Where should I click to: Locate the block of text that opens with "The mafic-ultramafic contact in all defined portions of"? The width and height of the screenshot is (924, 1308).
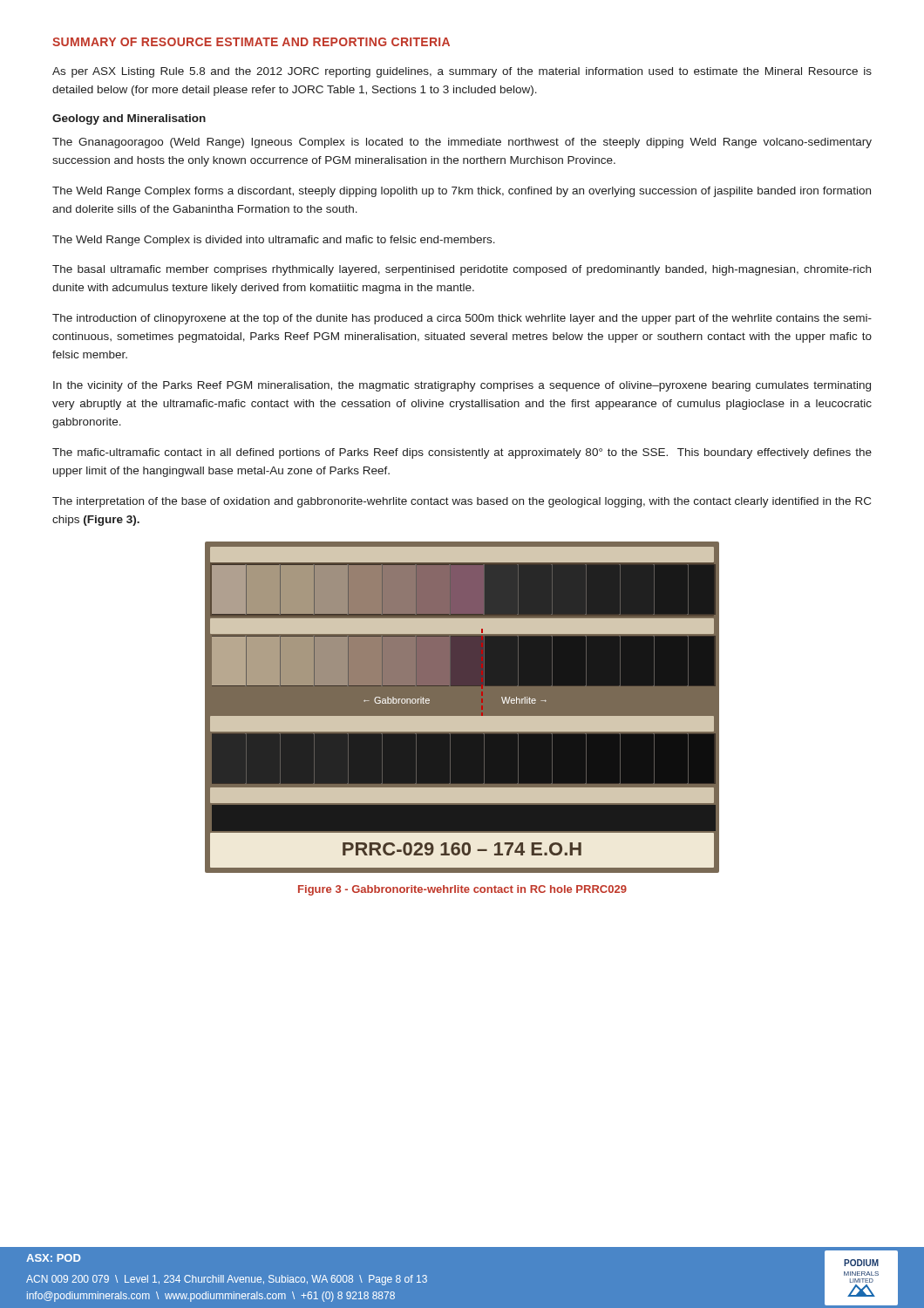click(462, 461)
